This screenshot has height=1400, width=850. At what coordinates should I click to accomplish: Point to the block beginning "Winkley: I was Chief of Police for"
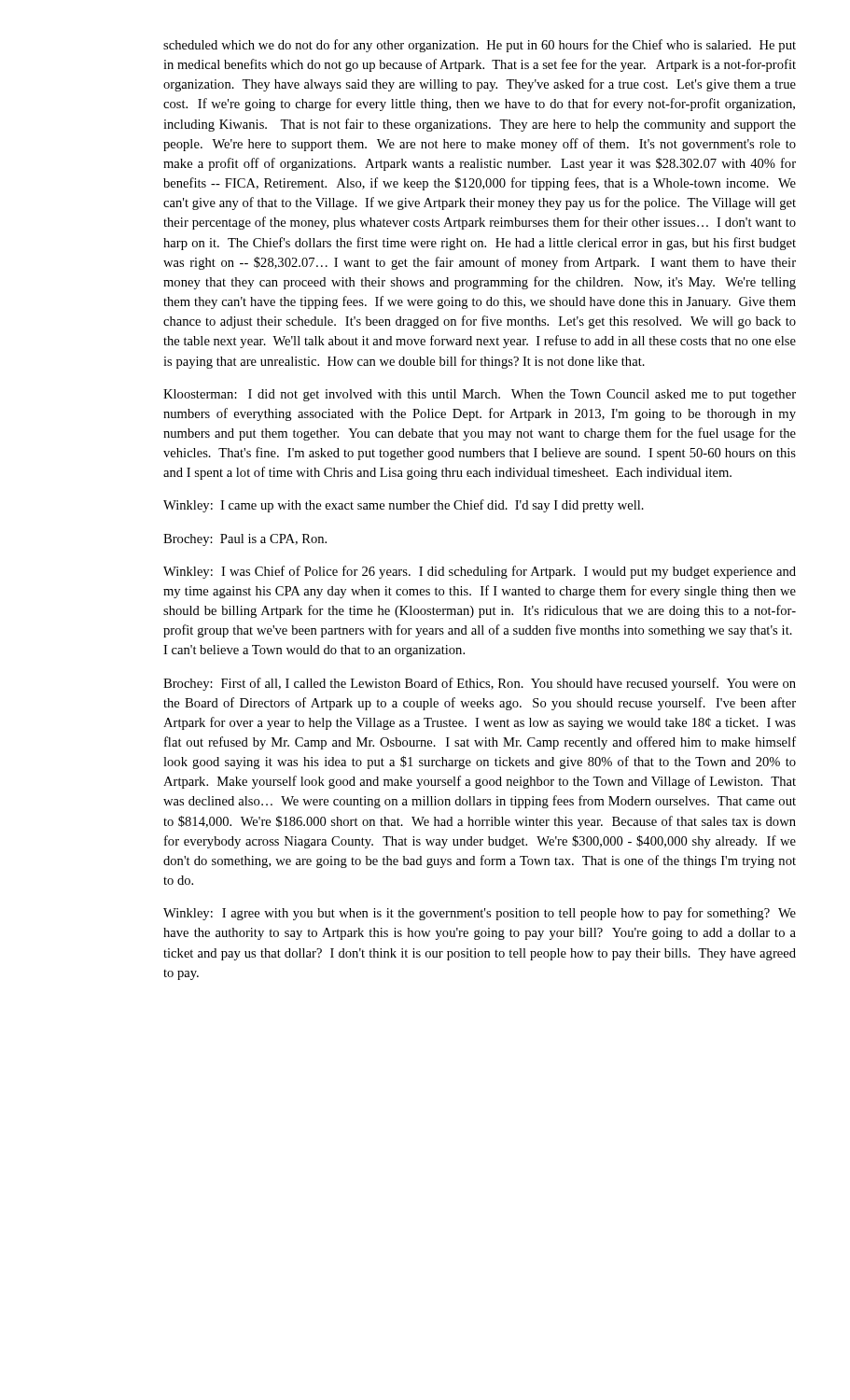tap(480, 610)
